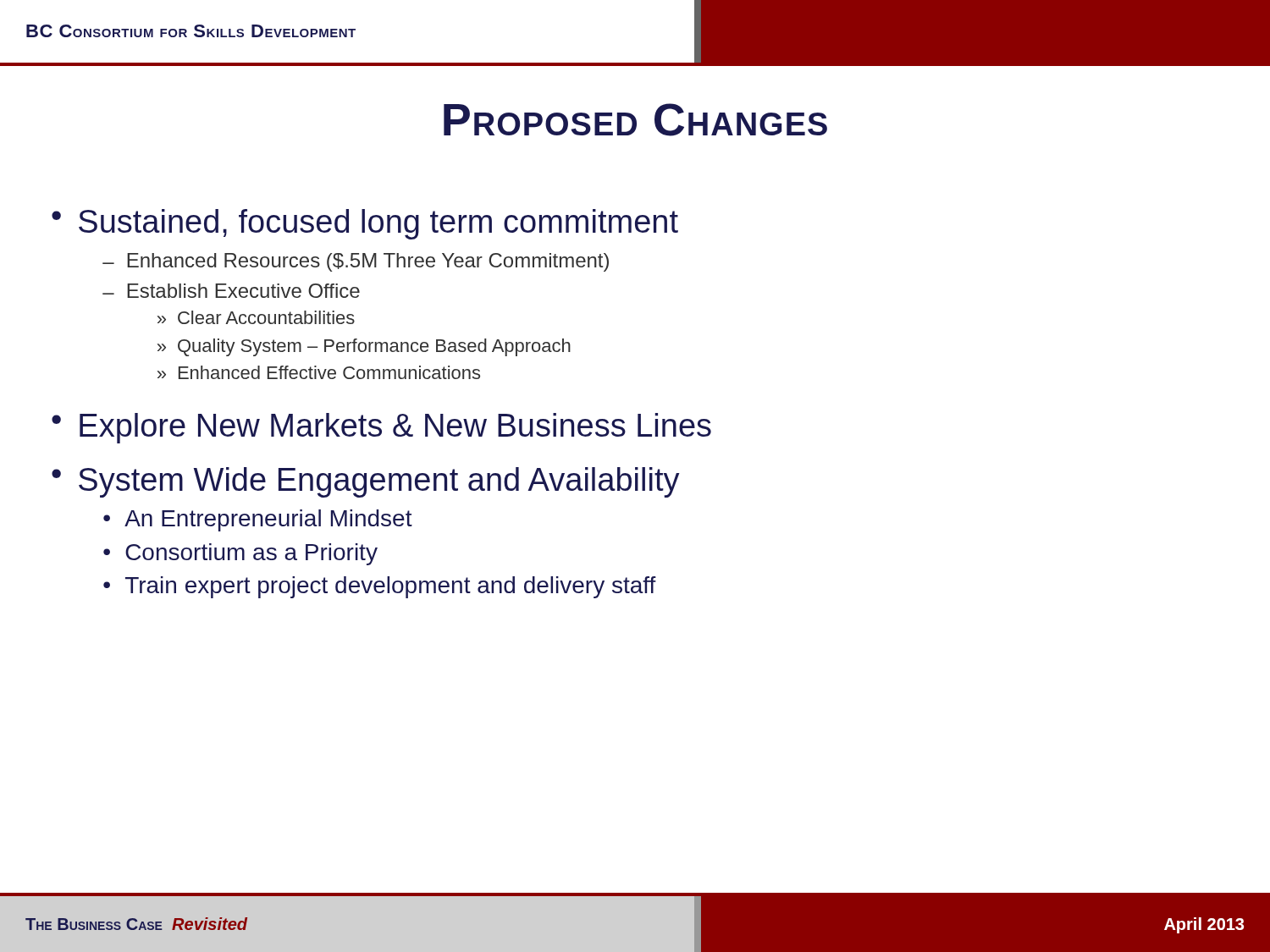The width and height of the screenshot is (1270, 952).
Task: Click where it says "• Consortium as a Priority"
Action: (240, 552)
